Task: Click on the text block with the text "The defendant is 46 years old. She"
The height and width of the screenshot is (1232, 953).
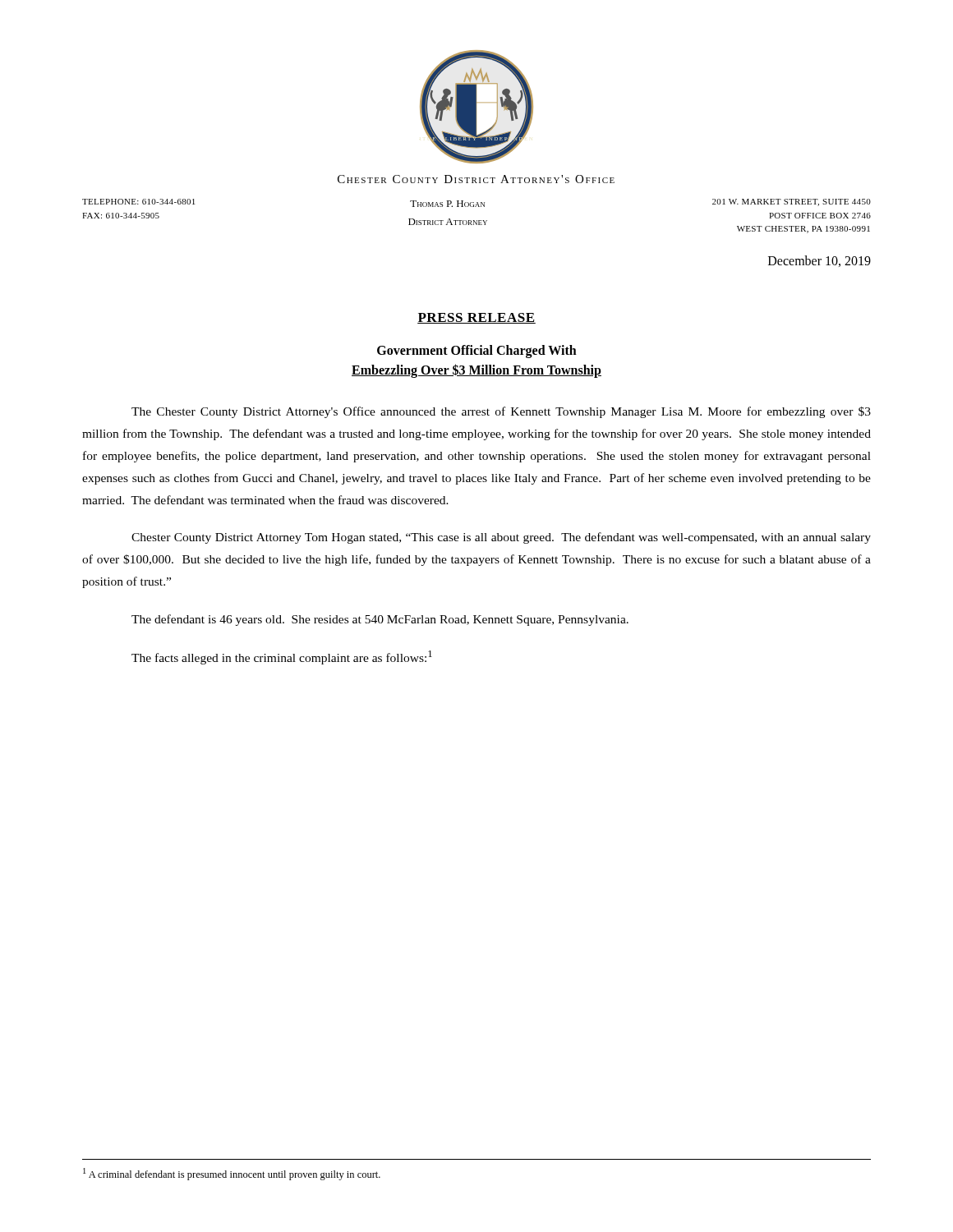Action: [380, 618]
